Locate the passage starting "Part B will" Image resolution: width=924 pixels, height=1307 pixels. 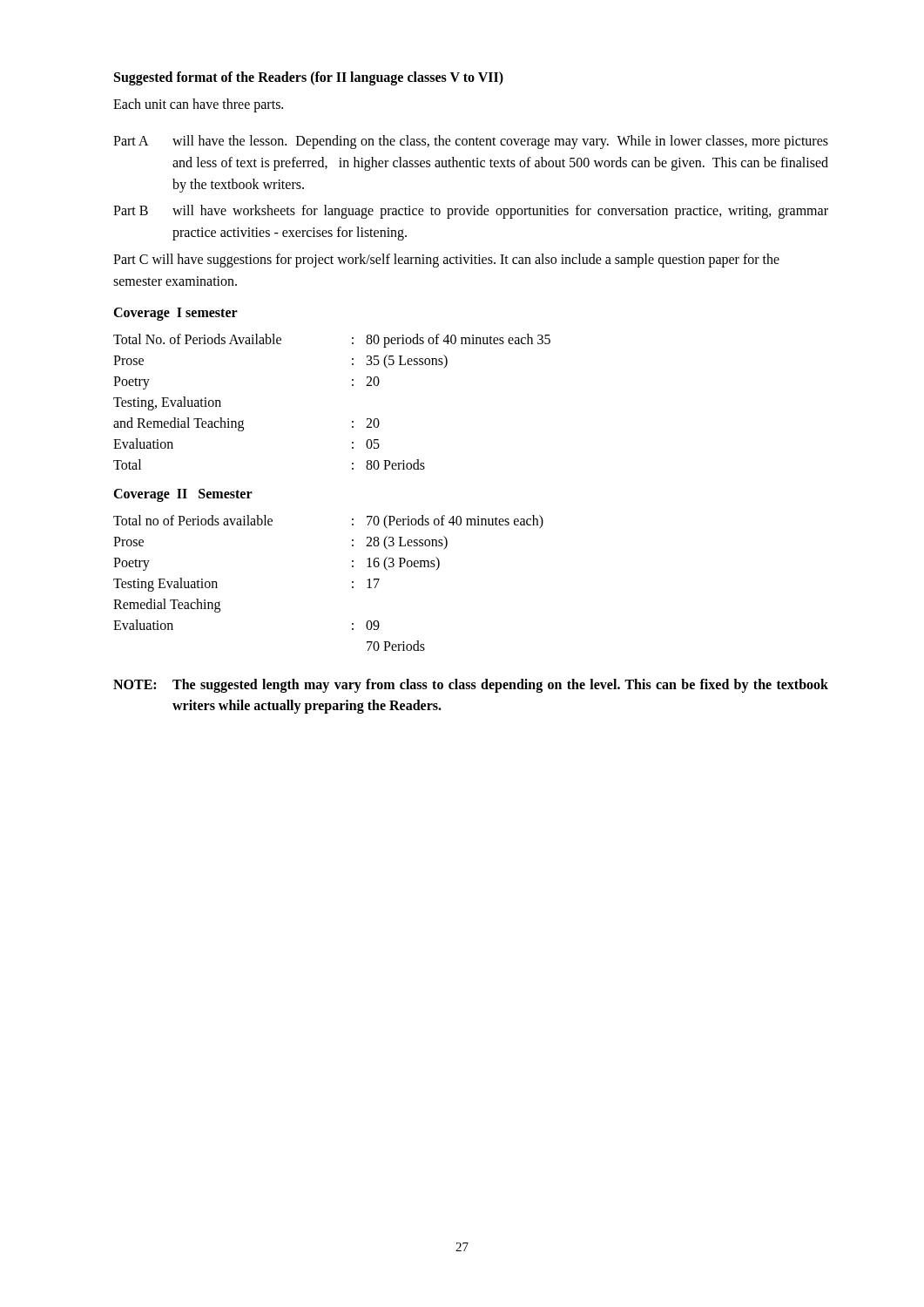click(x=471, y=222)
